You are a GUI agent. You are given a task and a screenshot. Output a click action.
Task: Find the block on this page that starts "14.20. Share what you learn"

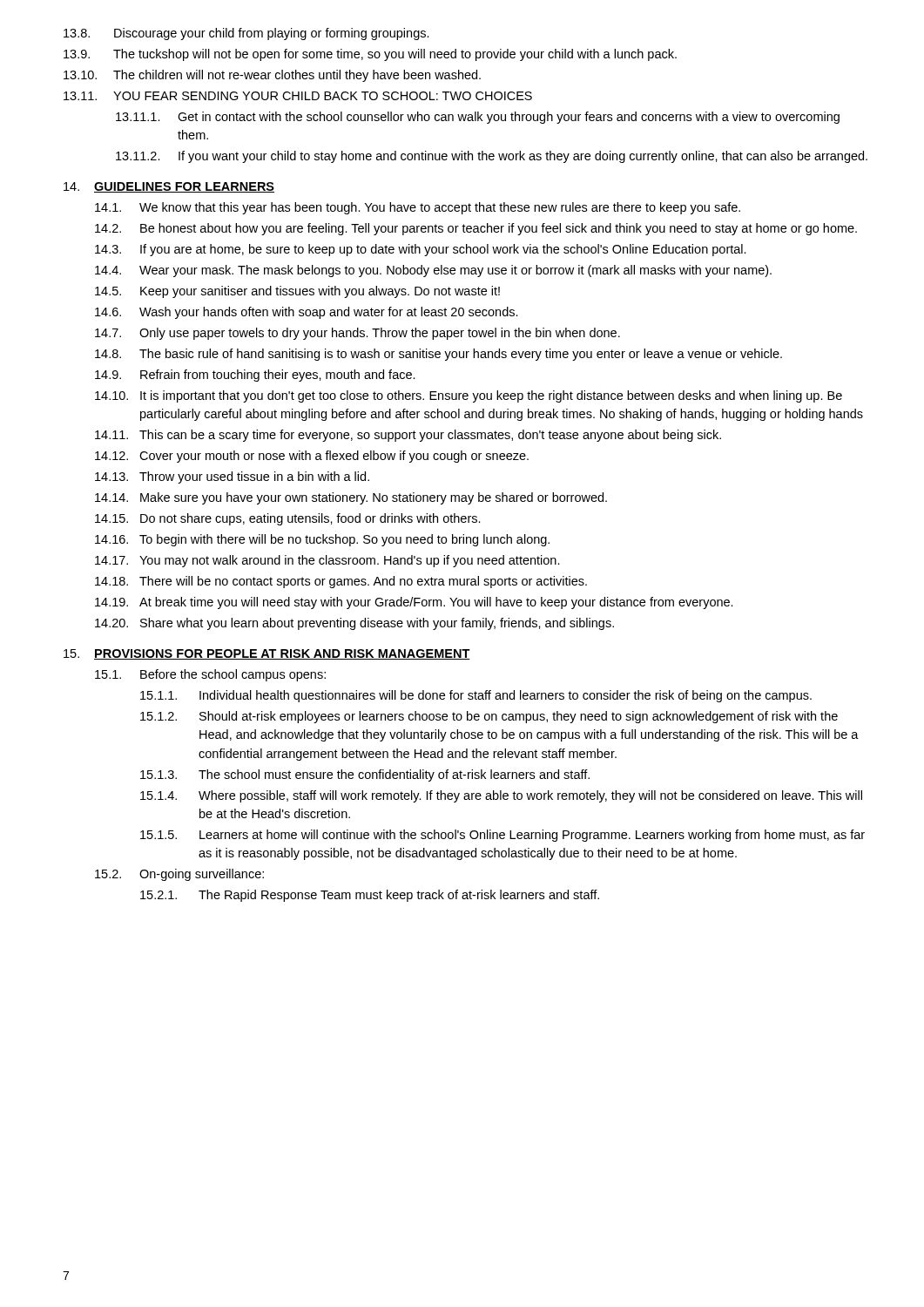pyautogui.click(x=483, y=624)
